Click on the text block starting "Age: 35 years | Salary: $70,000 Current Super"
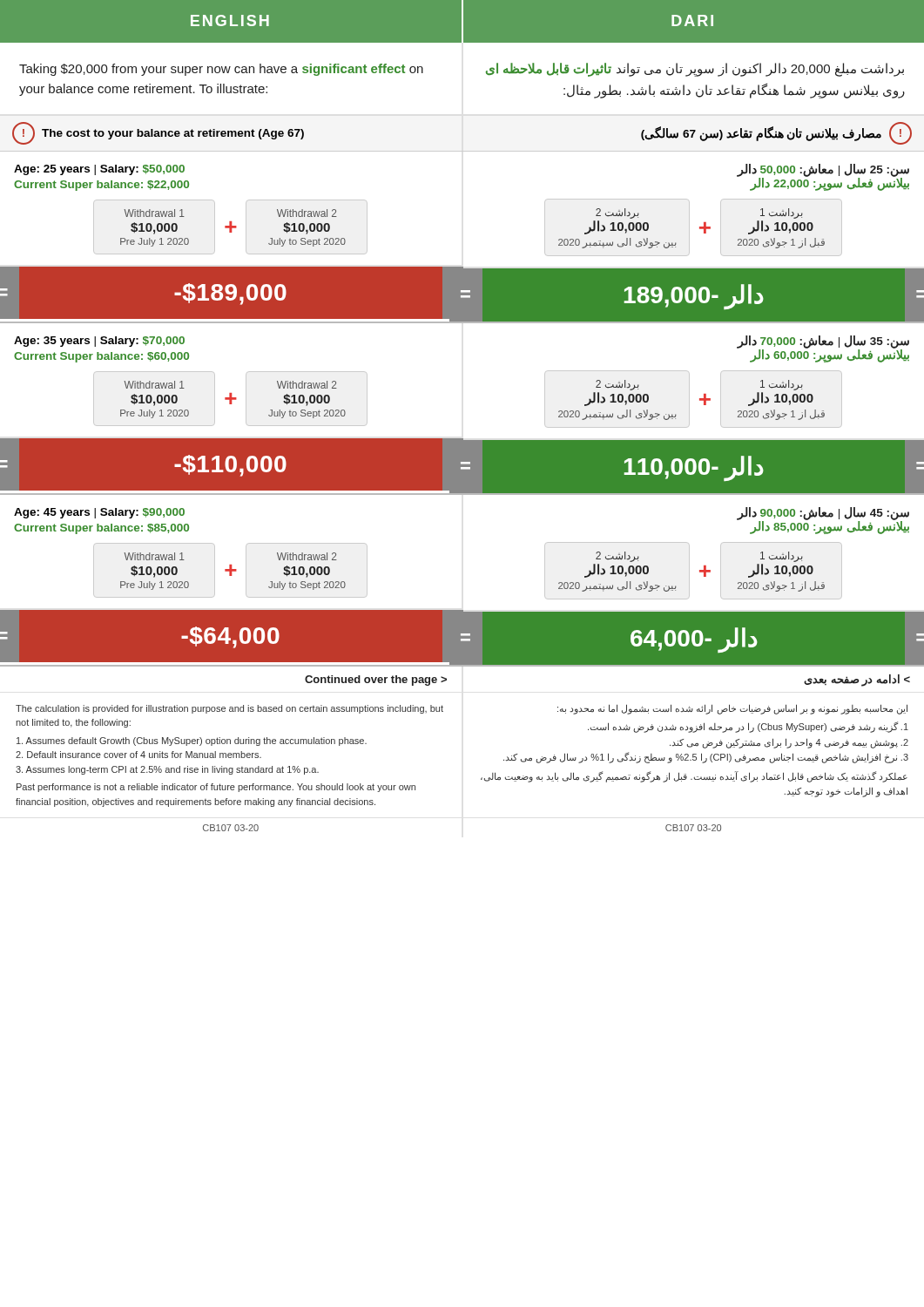The width and height of the screenshot is (924, 1307). [99, 342]
